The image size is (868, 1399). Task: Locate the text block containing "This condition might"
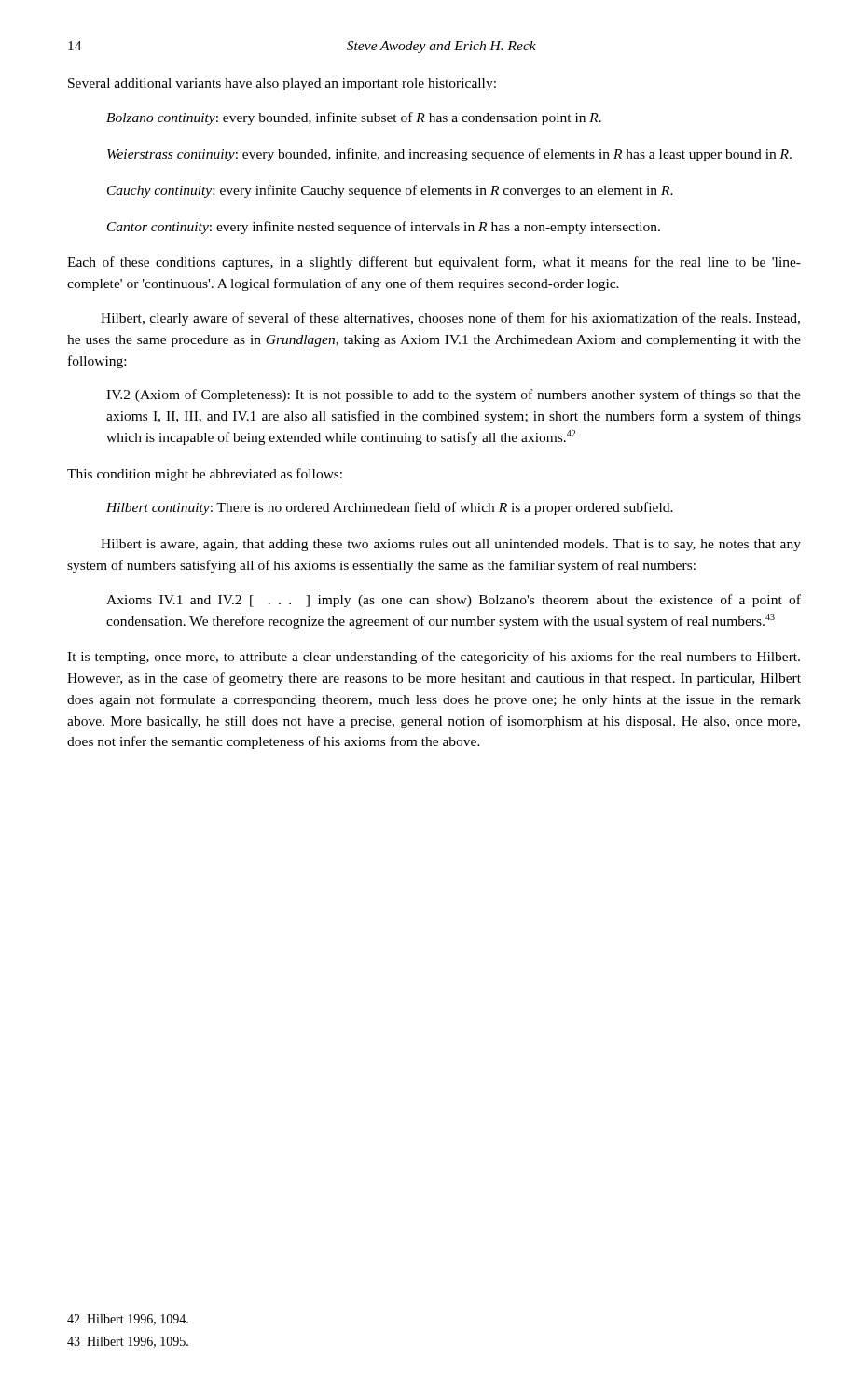(205, 473)
